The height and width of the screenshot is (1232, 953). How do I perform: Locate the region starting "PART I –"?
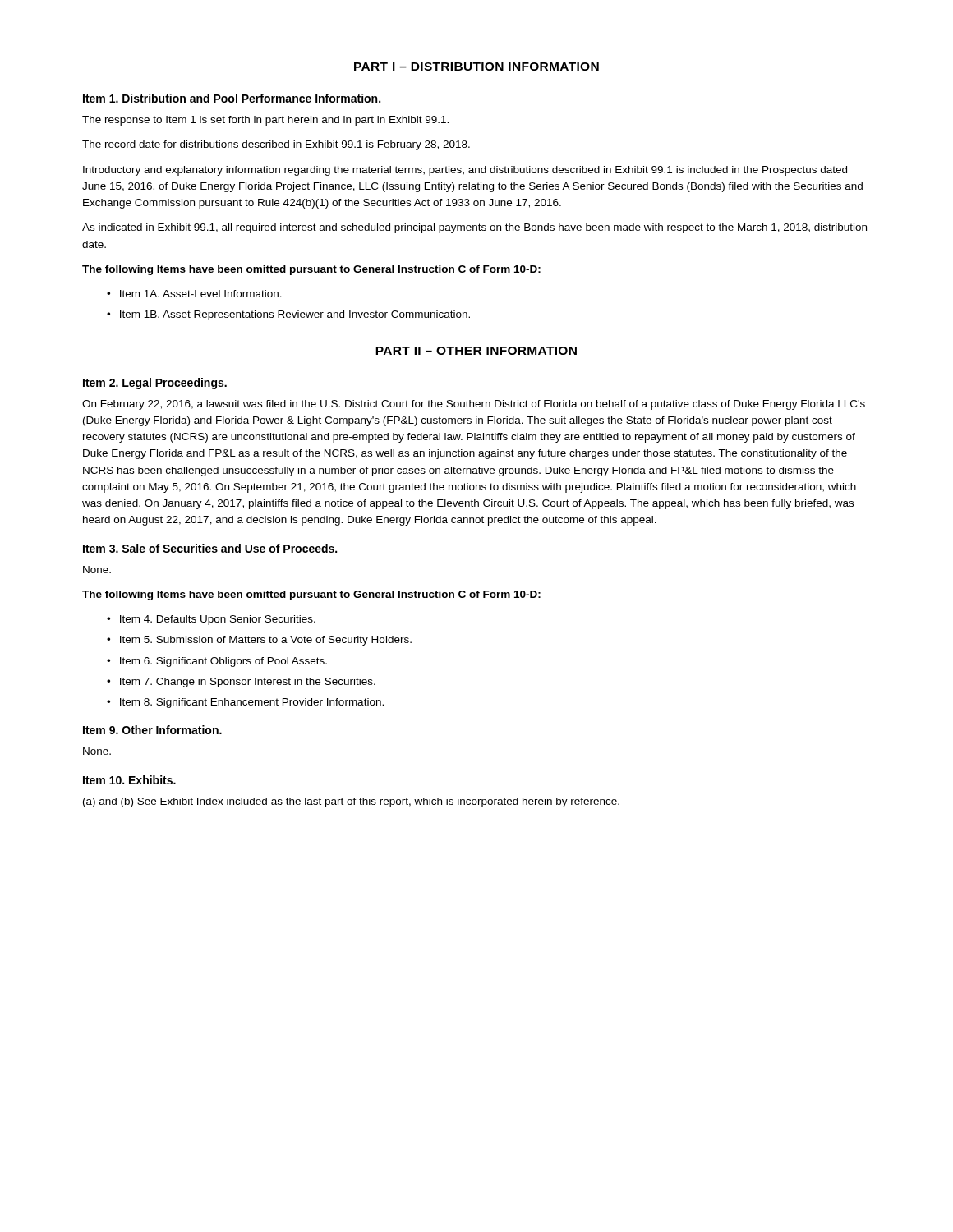tap(476, 66)
